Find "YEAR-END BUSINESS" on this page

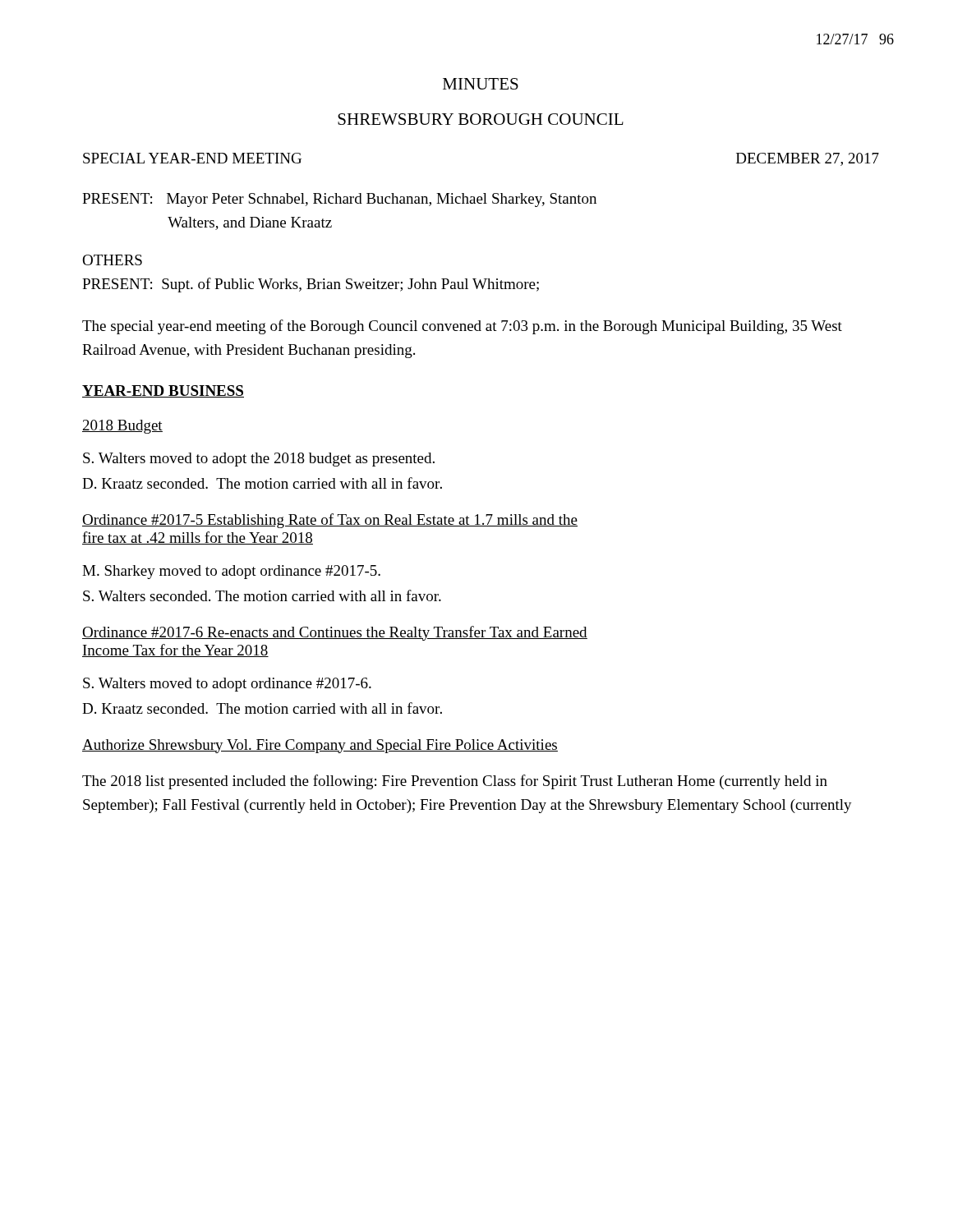pos(163,390)
